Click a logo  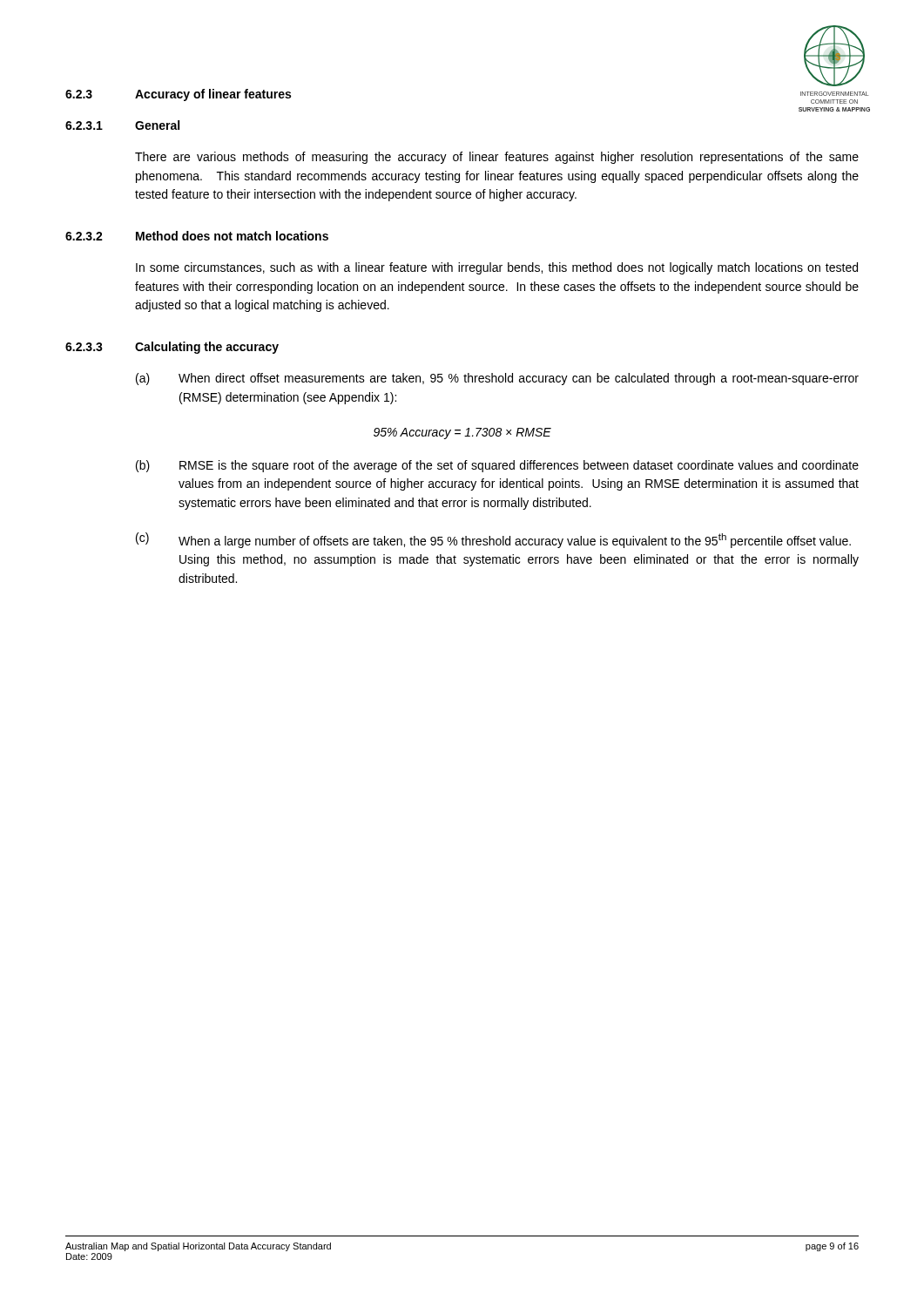click(834, 69)
